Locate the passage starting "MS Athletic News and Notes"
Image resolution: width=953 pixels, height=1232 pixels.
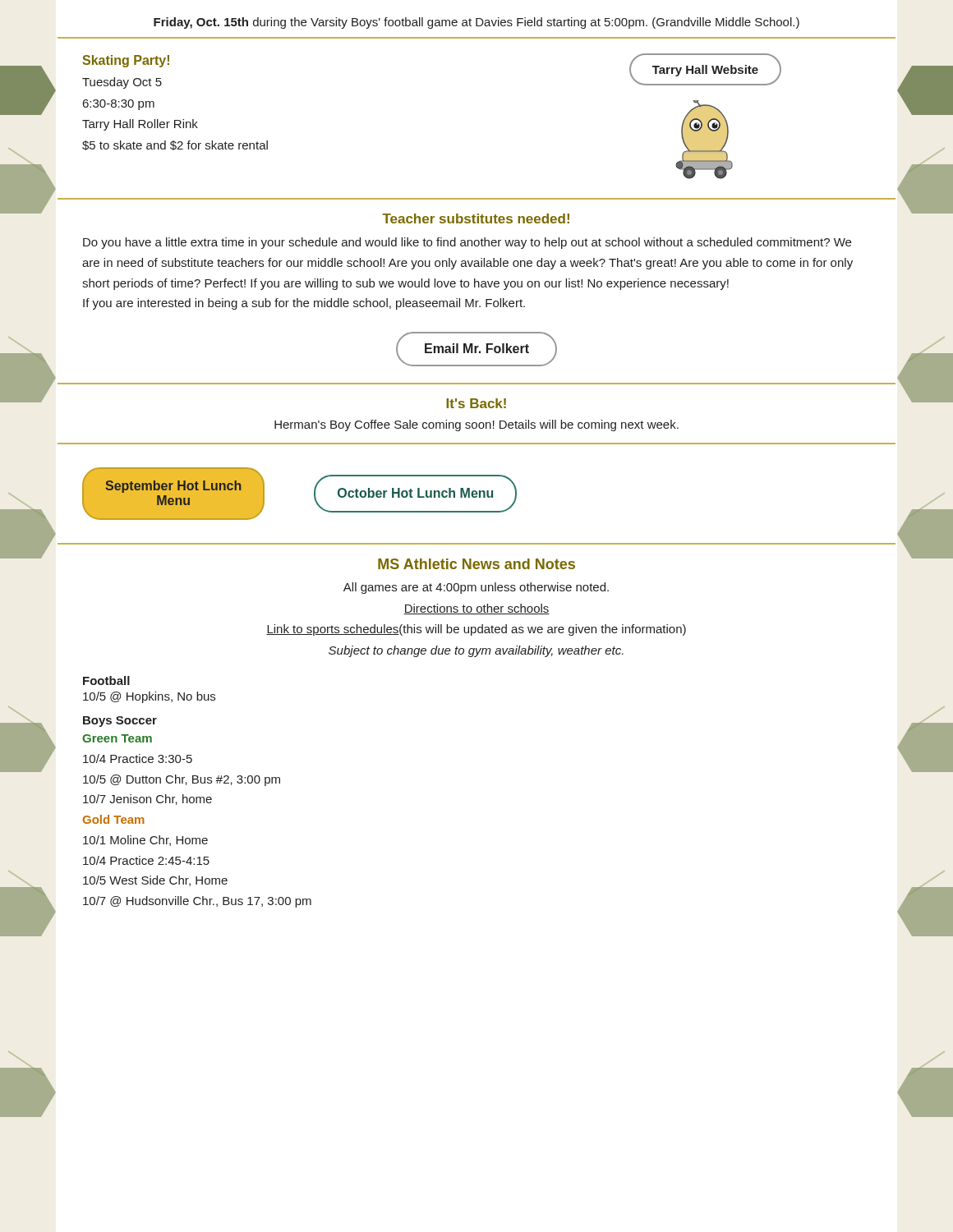[x=476, y=564]
